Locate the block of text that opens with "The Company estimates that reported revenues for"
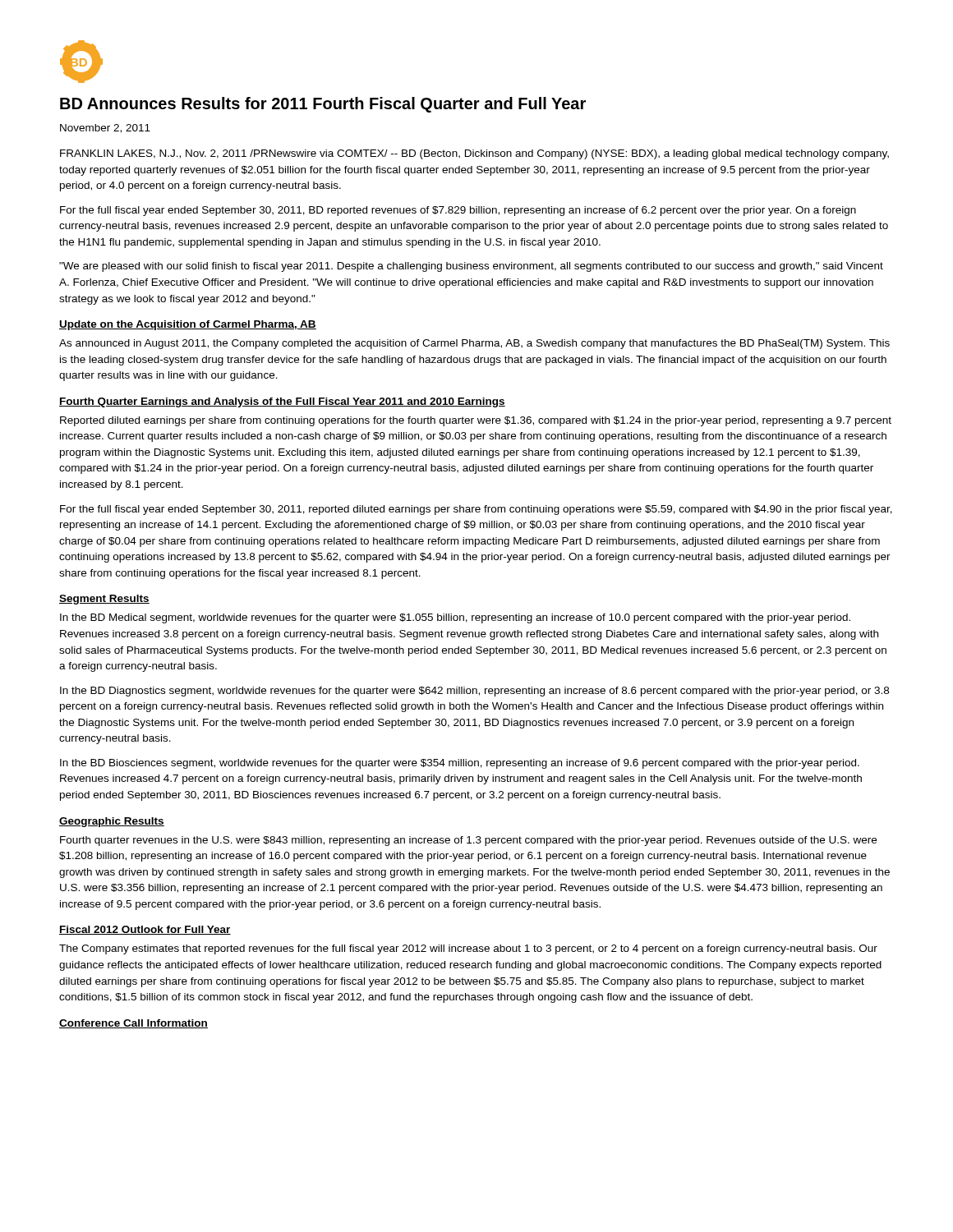The height and width of the screenshot is (1232, 953). click(476, 973)
